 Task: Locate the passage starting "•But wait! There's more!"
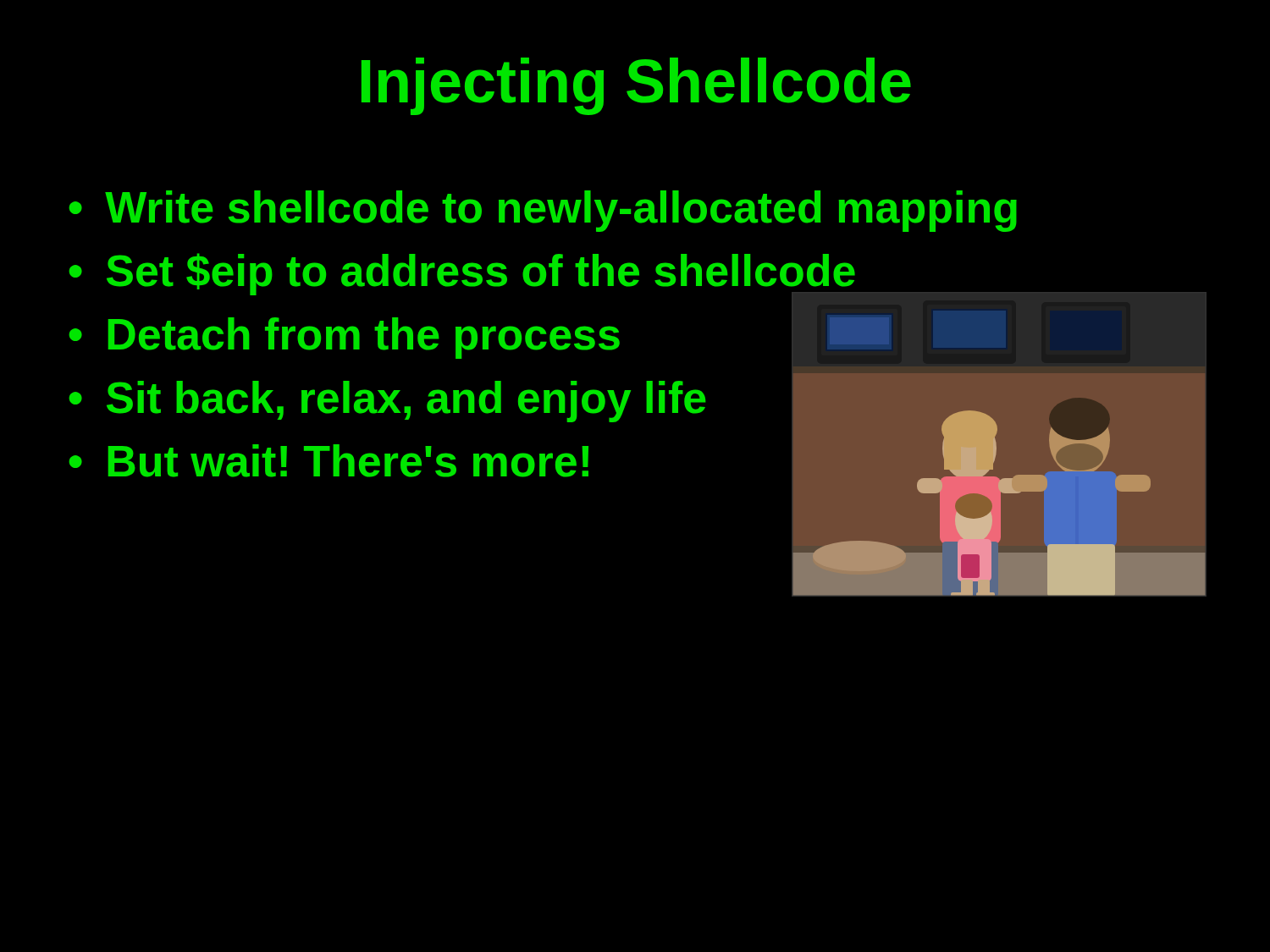tap(330, 461)
